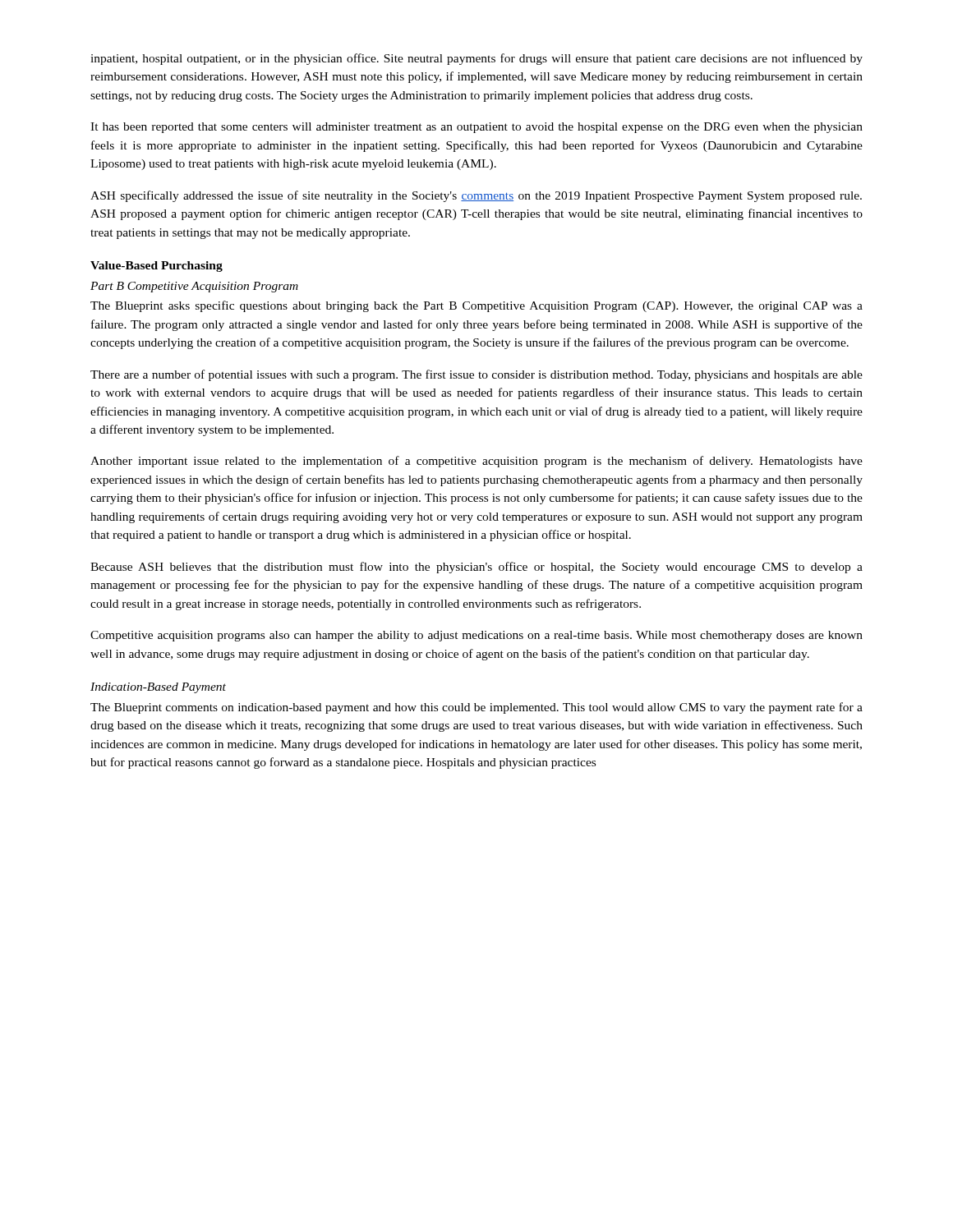Screen dimensions: 1232x953
Task: Click on the text block starting "Because ASH believes that the distribution must"
Action: tap(476, 585)
